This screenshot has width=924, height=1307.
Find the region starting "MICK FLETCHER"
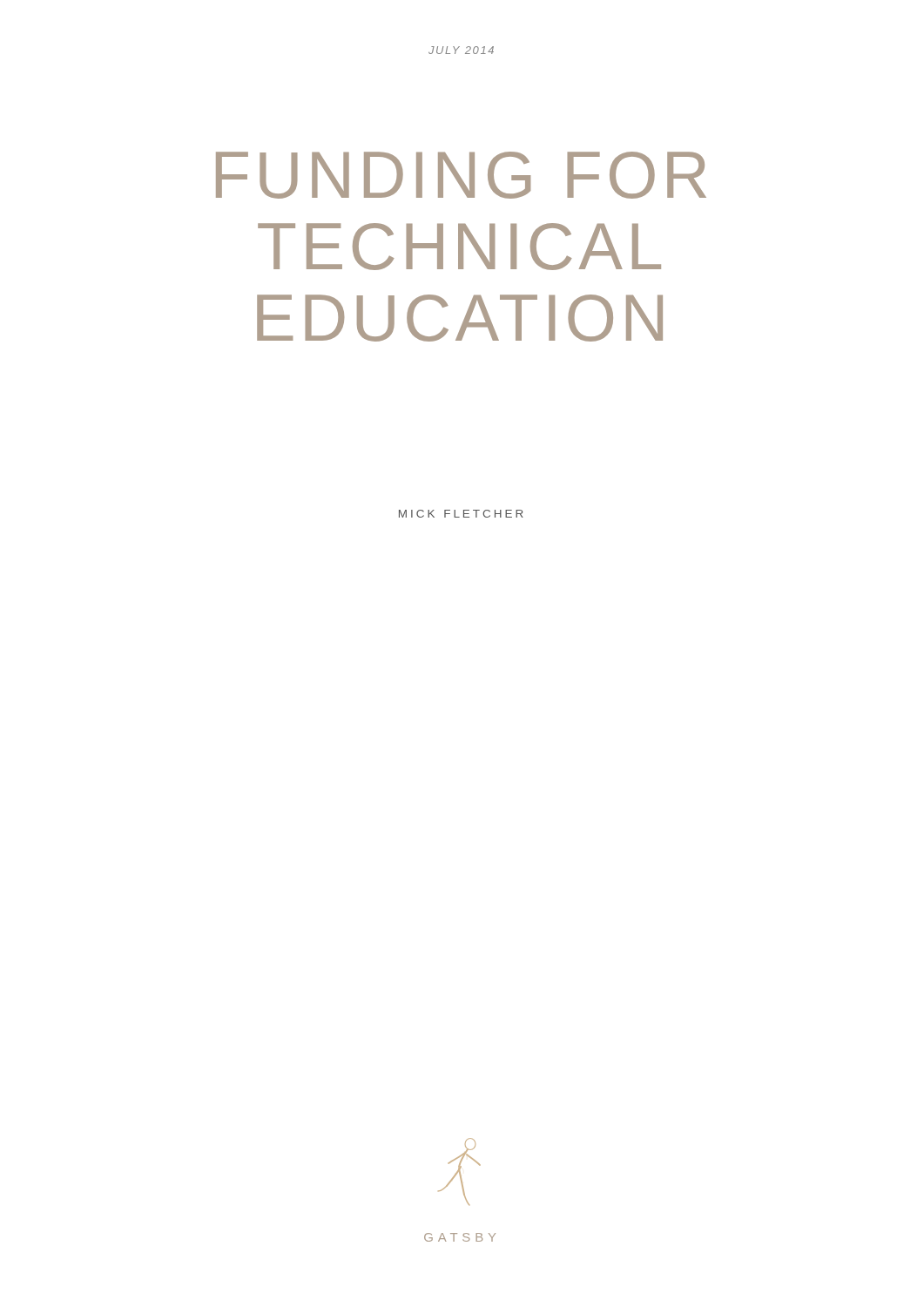pyautogui.click(x=462, y=514)
